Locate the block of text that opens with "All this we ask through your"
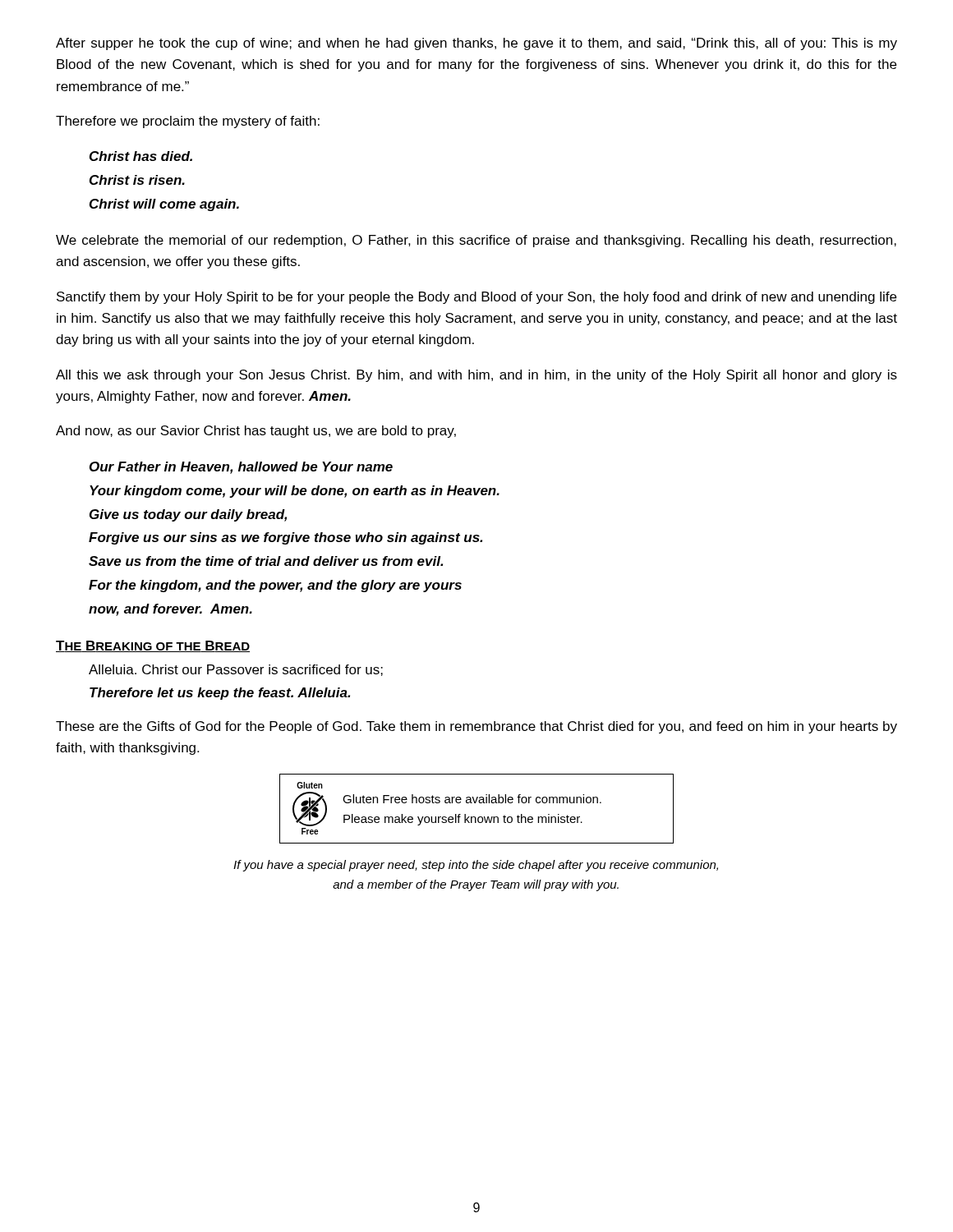Screen dimensions: 1232x953 point(476,386)
